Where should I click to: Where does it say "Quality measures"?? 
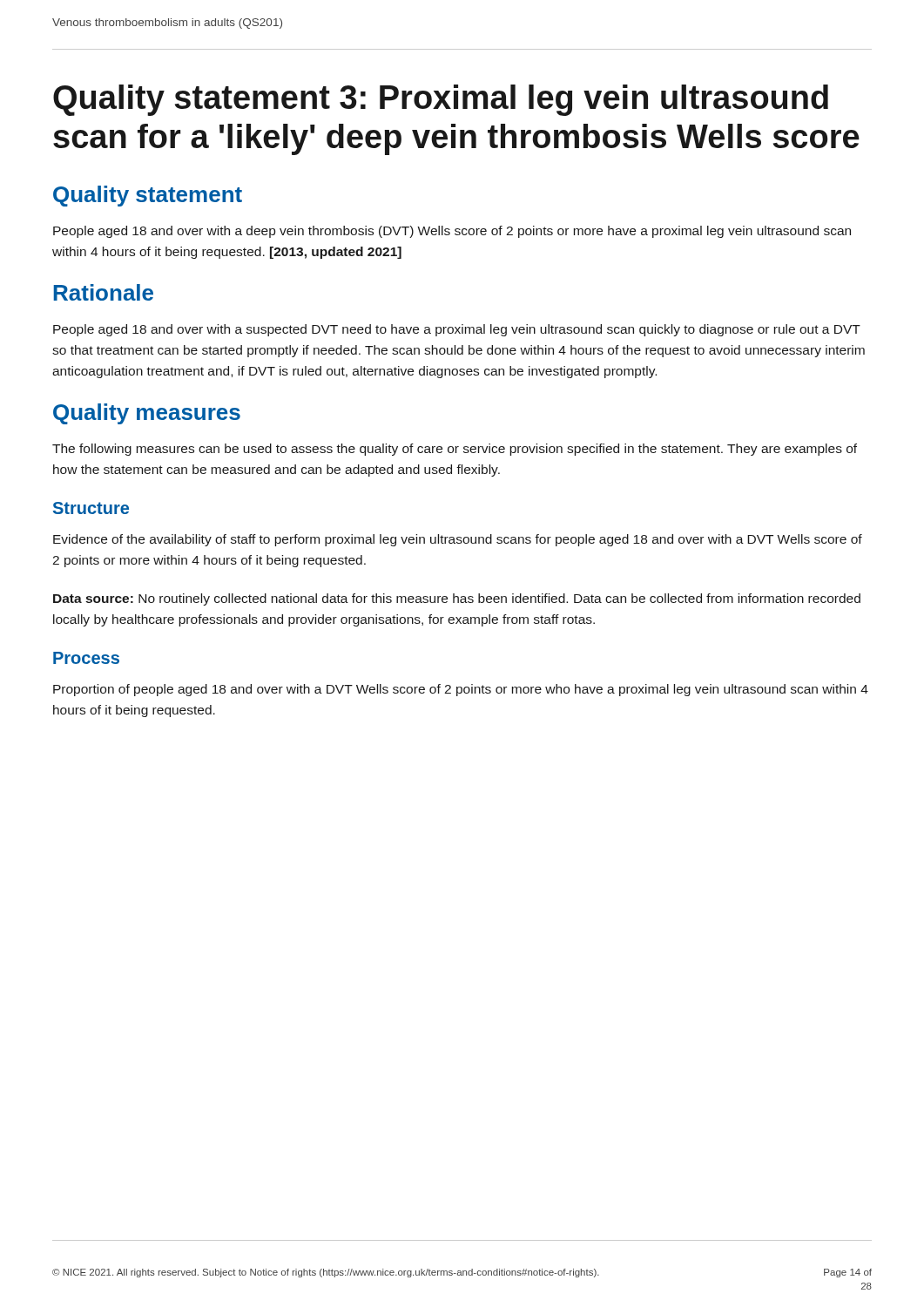click(x=147, y=412)
